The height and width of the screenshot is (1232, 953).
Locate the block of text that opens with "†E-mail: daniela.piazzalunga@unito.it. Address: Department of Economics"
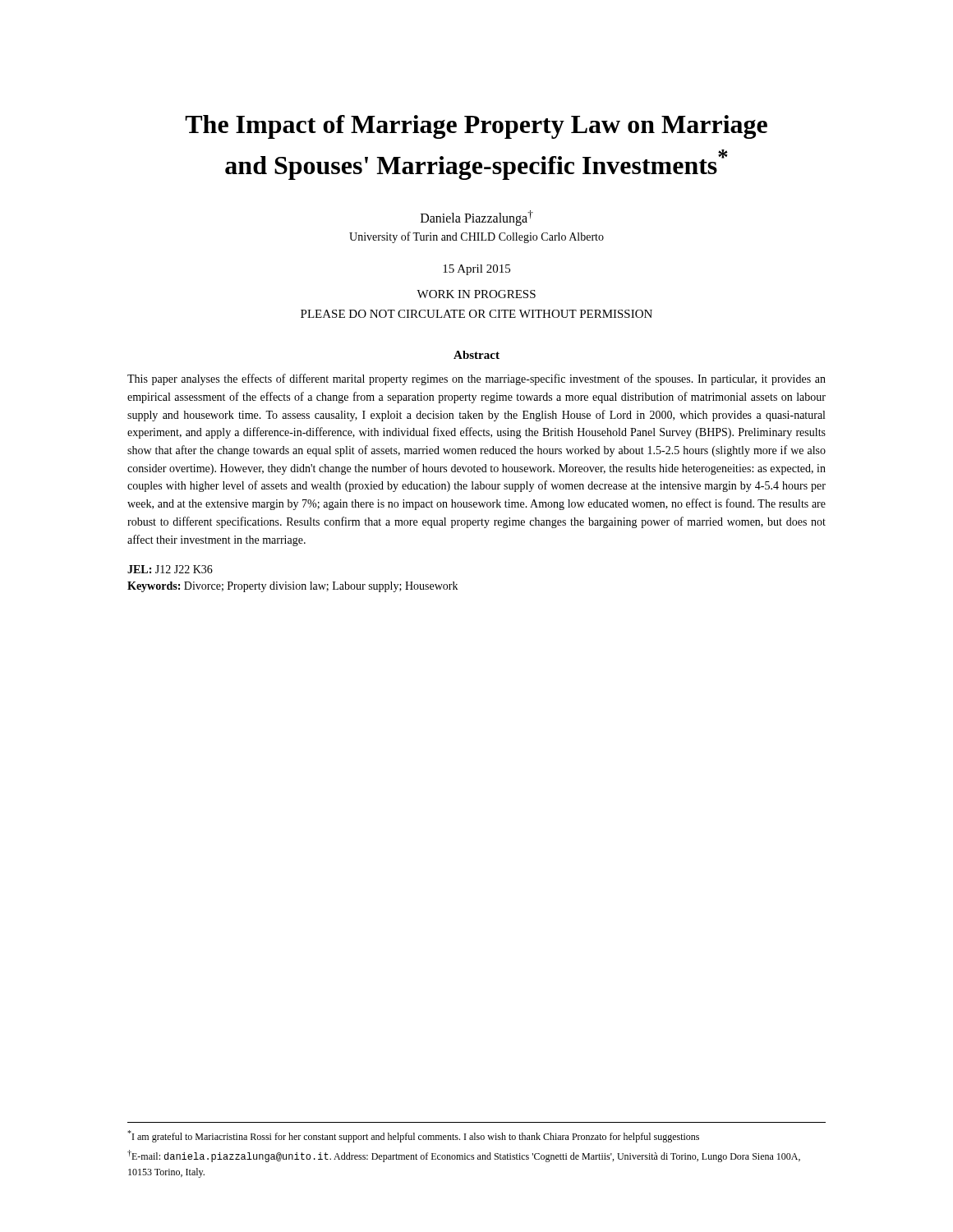click(x=464, y=1163)
